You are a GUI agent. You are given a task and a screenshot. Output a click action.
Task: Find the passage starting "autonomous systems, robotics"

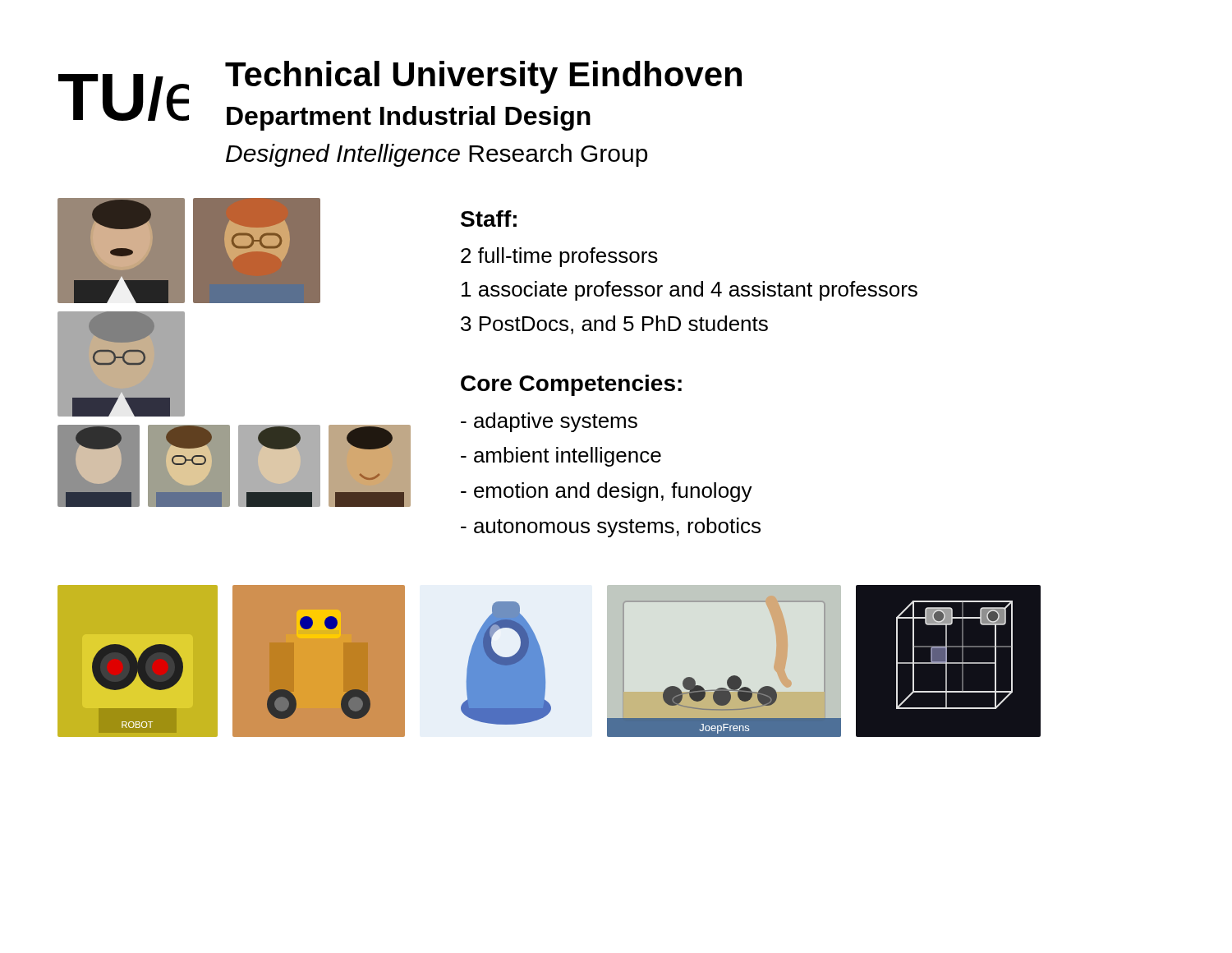click(x=611, y=526)
